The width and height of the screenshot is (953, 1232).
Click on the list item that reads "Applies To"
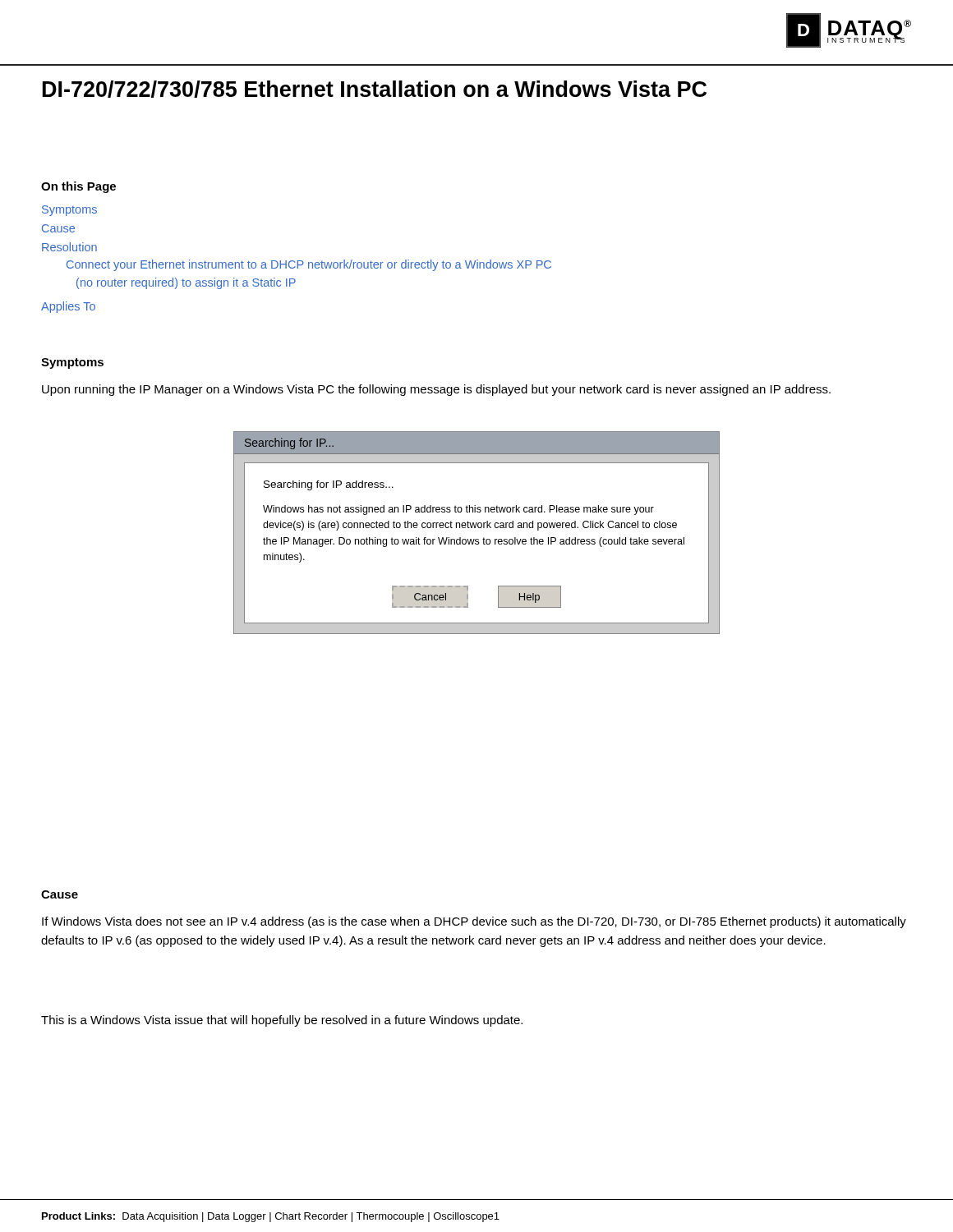coord(68,306)
